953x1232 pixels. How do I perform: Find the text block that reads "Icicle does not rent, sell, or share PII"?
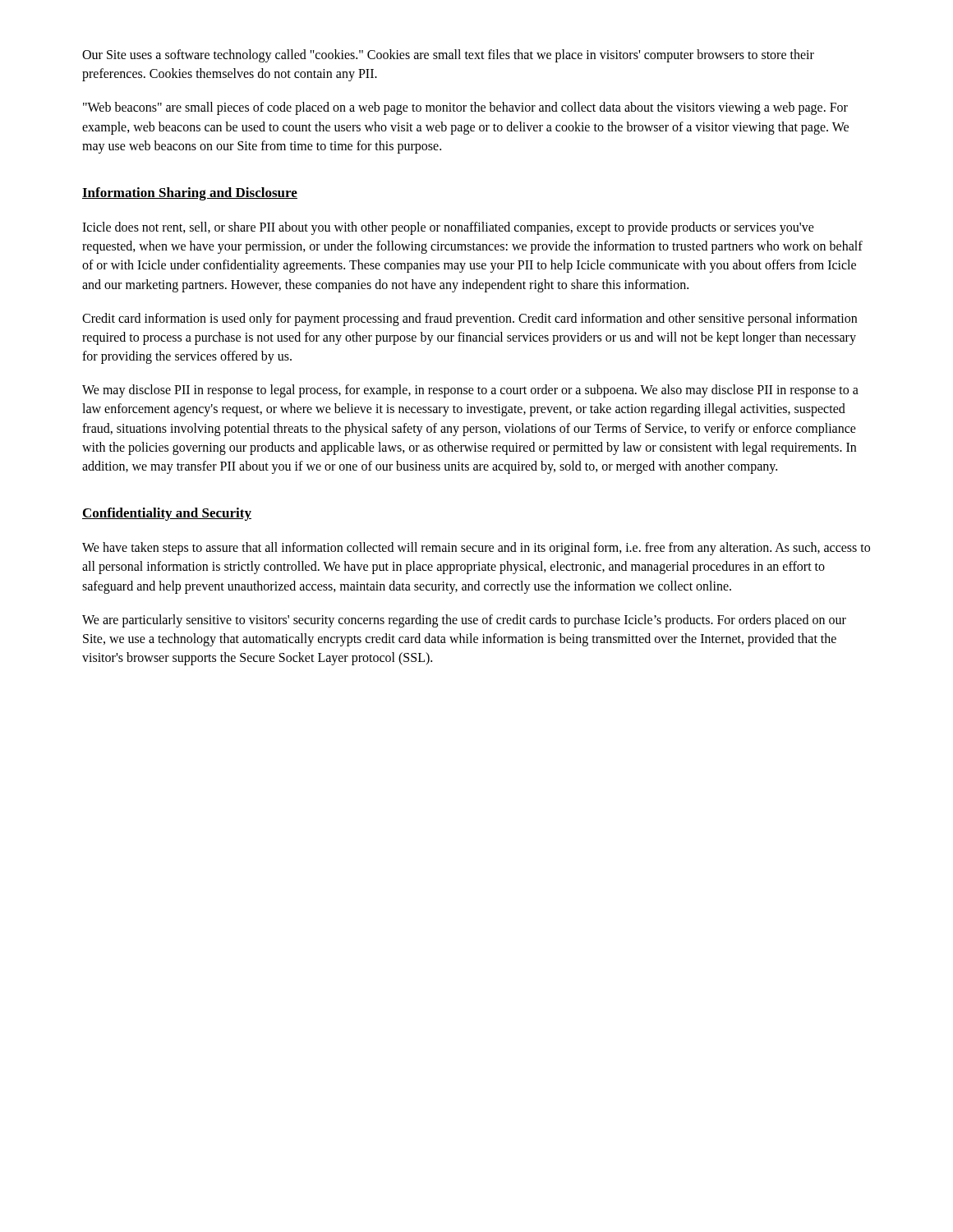click(472, 256)
